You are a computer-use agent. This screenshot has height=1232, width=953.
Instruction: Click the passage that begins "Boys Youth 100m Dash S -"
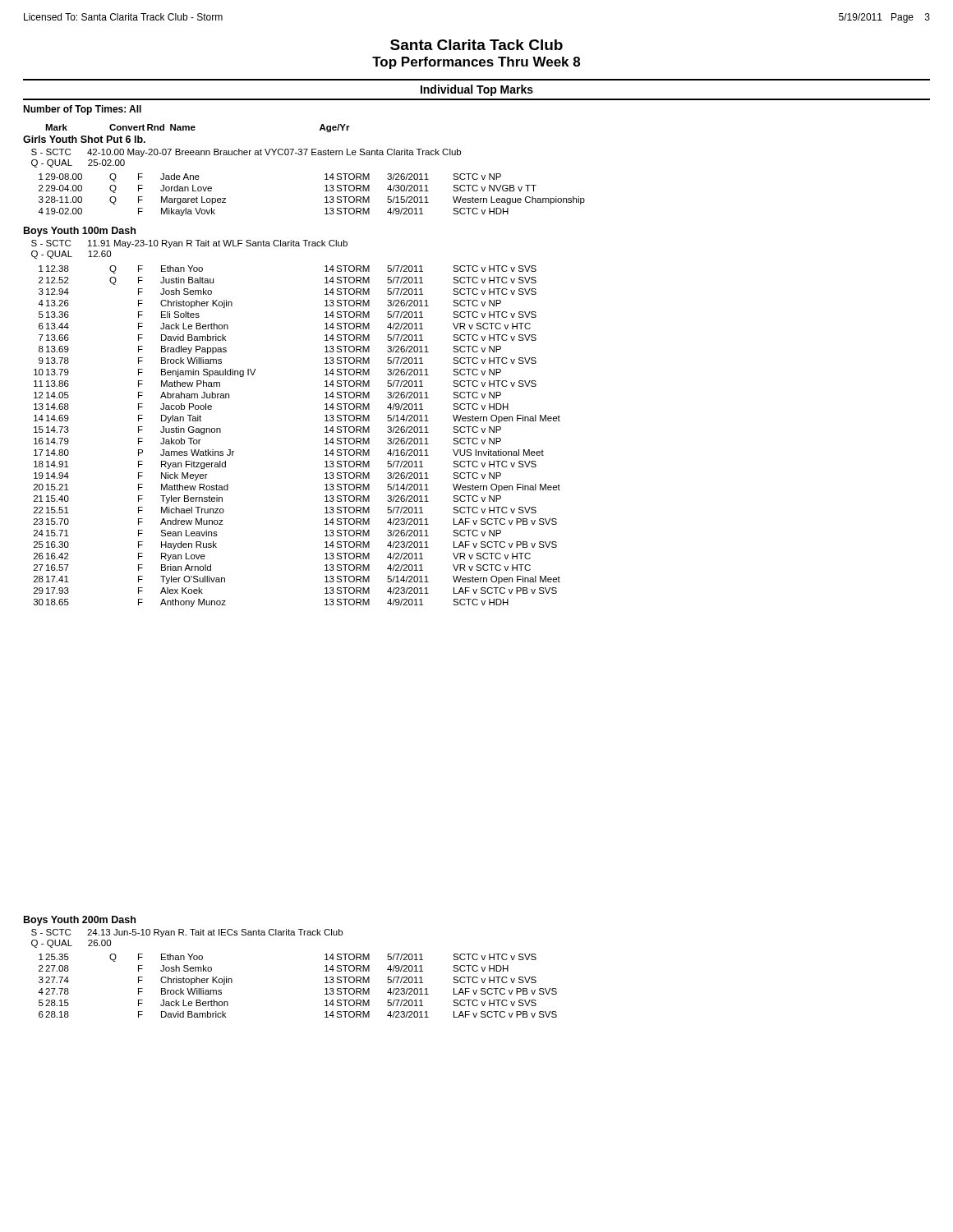tap(80, 232)
